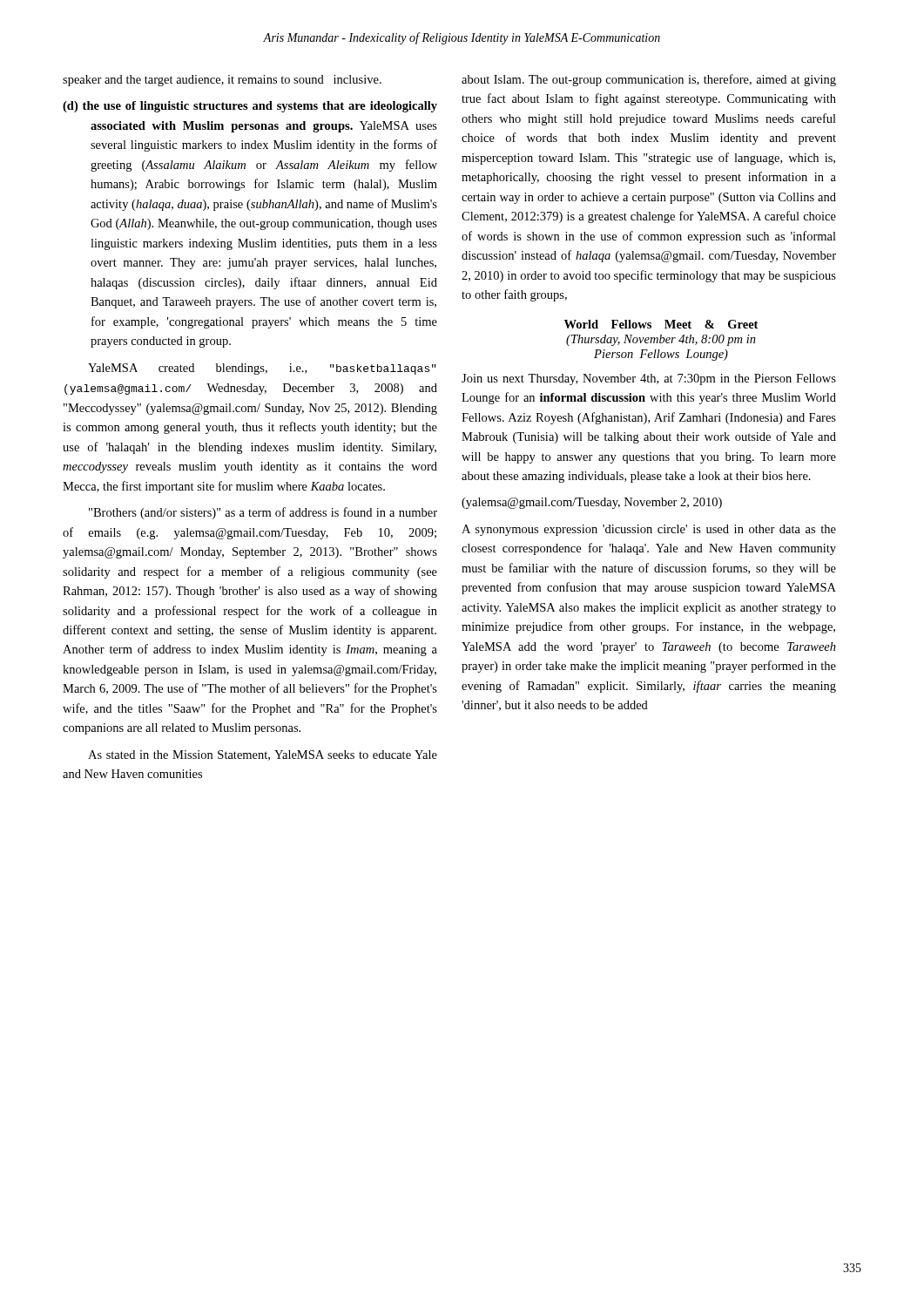The width and height of the screenshot is (924, 1307).
Task: Click on the region starting "World Fellows Meet"
Action: 661,339
